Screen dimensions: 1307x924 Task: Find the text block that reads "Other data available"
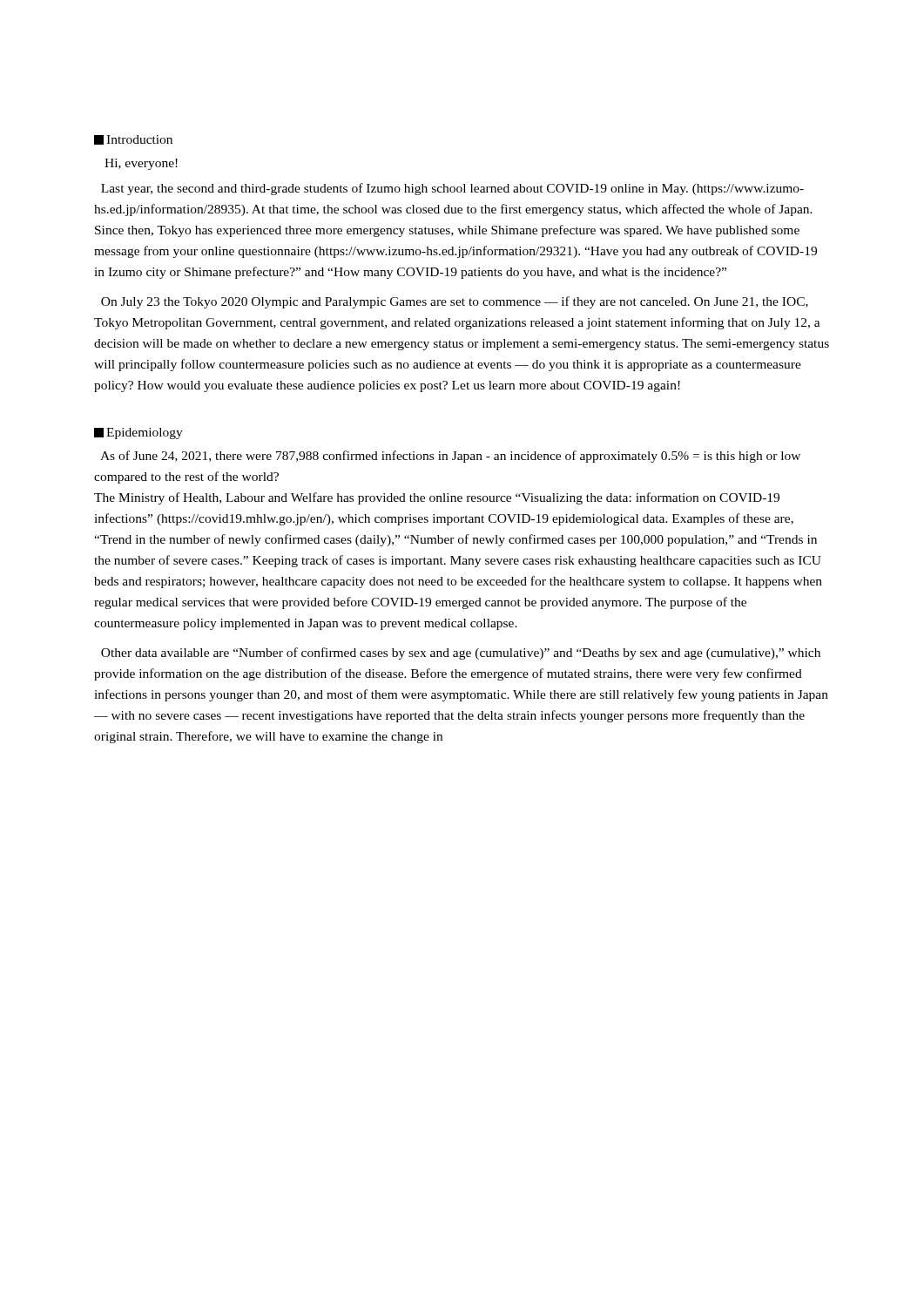pyautogui.click(x=461, y=694)
